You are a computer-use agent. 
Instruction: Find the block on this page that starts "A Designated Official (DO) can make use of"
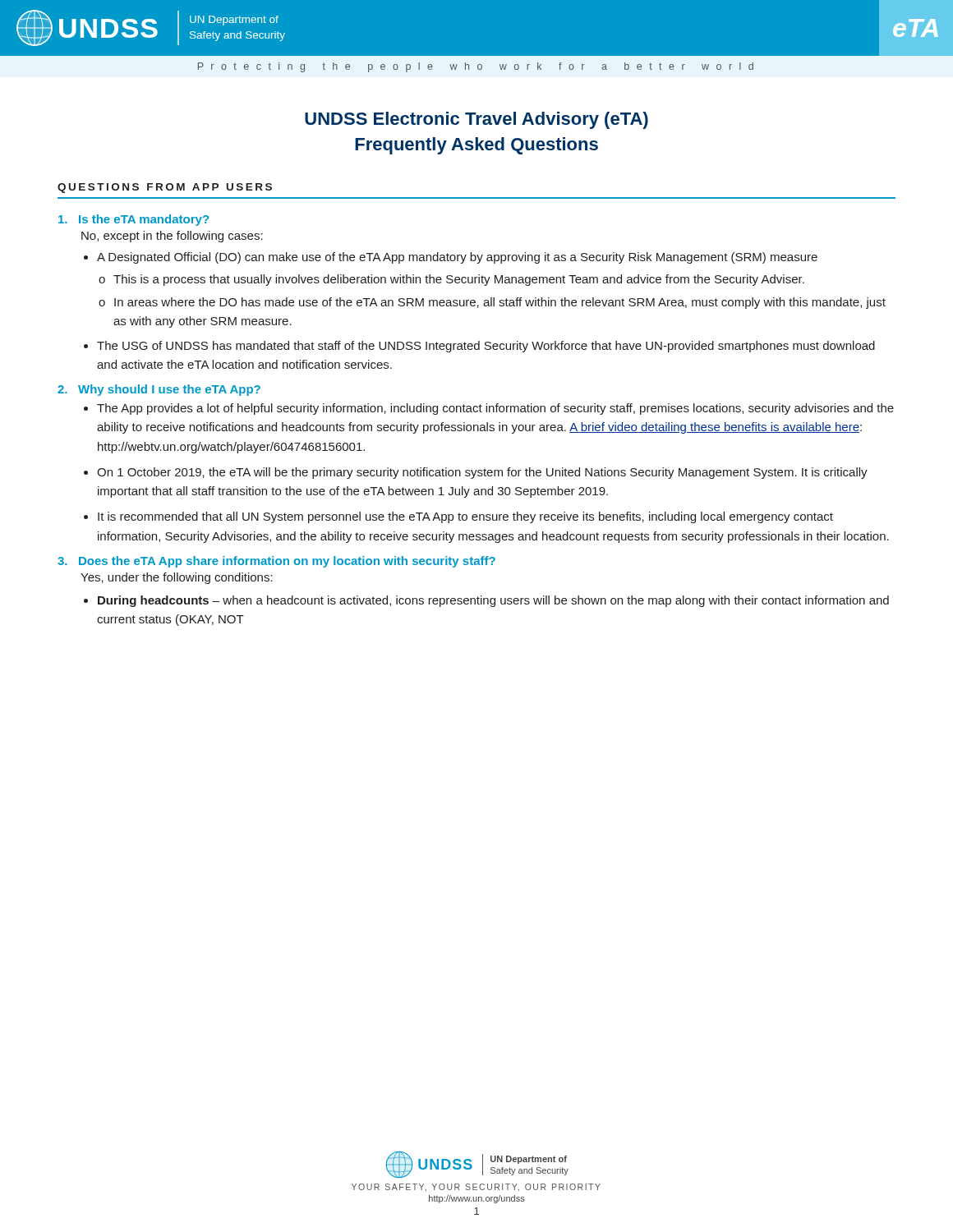coord(496,289)
